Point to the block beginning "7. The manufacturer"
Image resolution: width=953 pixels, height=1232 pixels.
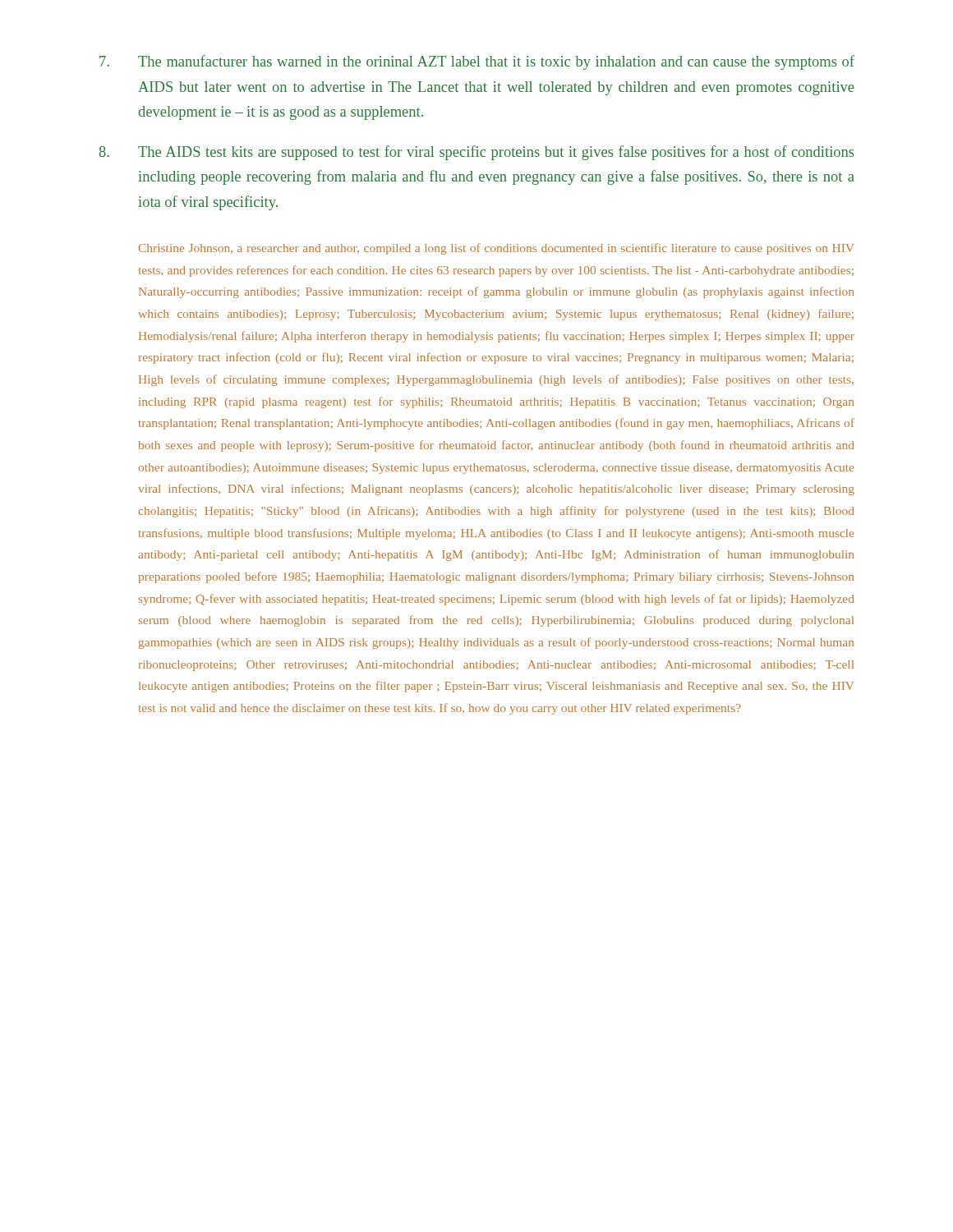click(476, 87)
